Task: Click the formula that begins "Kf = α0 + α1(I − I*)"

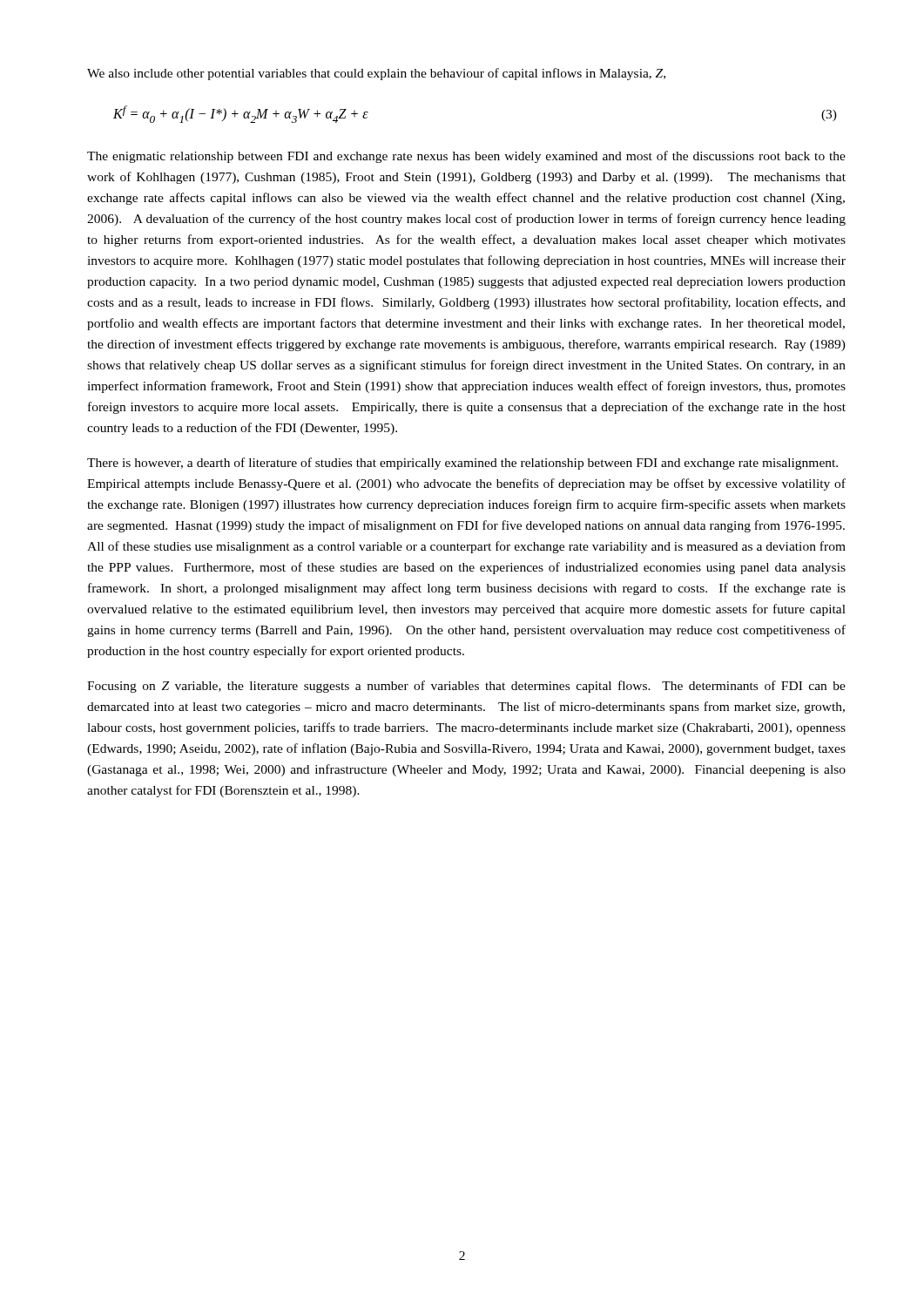Action: click(x=235, y=114)
